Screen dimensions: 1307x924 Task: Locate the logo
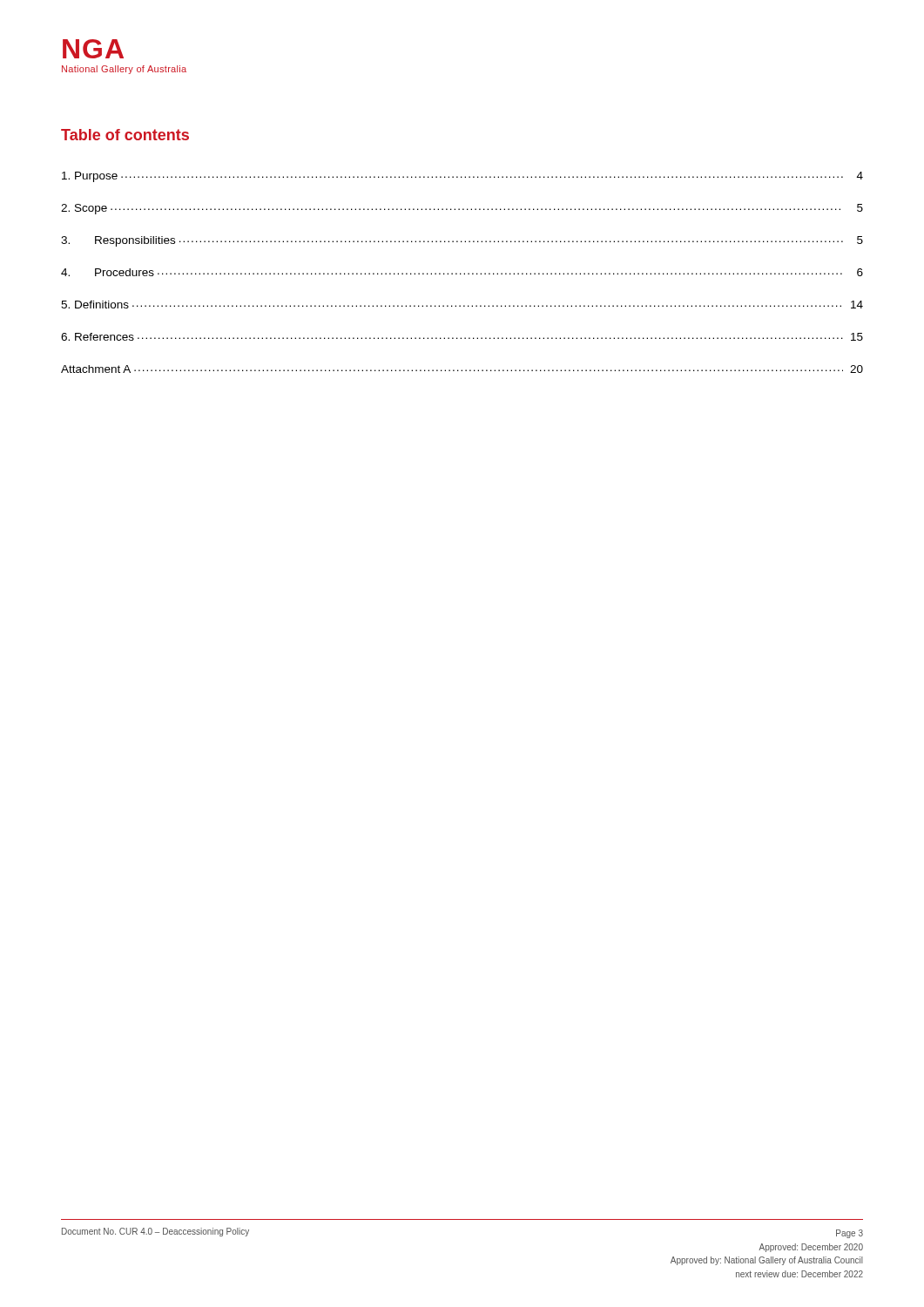coord(124,55)
